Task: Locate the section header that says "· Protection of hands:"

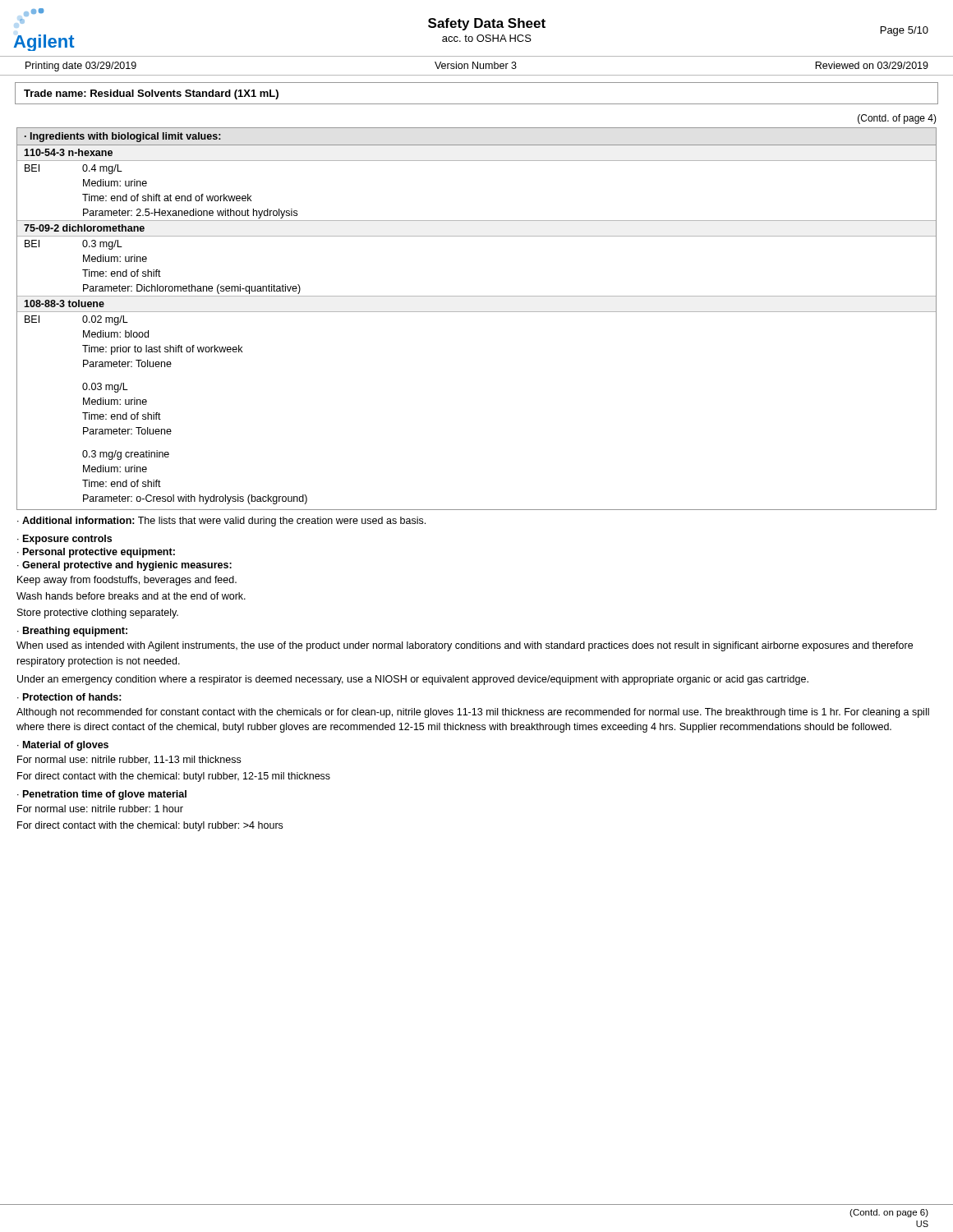Action: pyautogui.click(x=69, y=697)
